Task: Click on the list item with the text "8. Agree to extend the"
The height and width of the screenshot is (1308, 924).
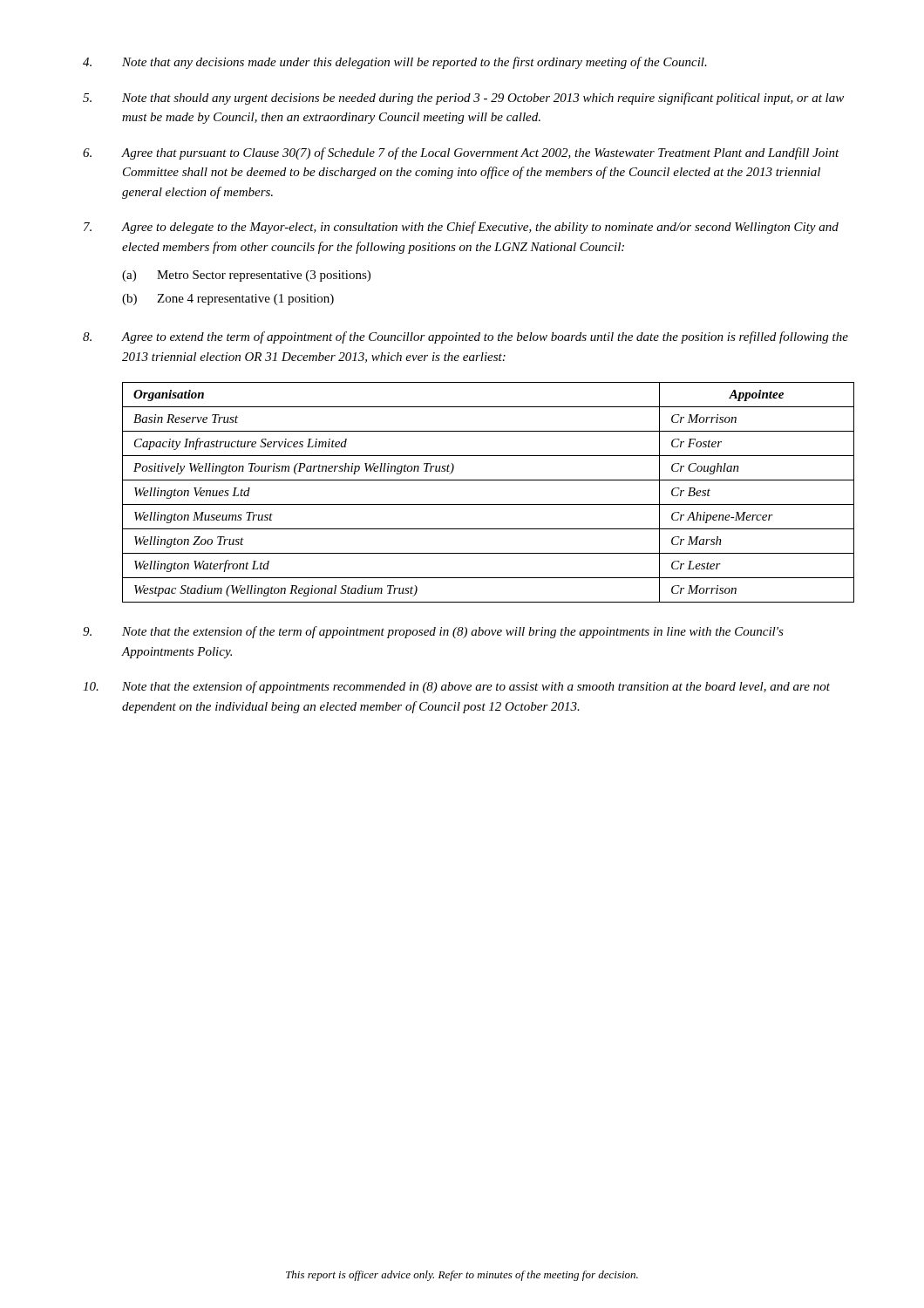Action: [x=469, y=347]
